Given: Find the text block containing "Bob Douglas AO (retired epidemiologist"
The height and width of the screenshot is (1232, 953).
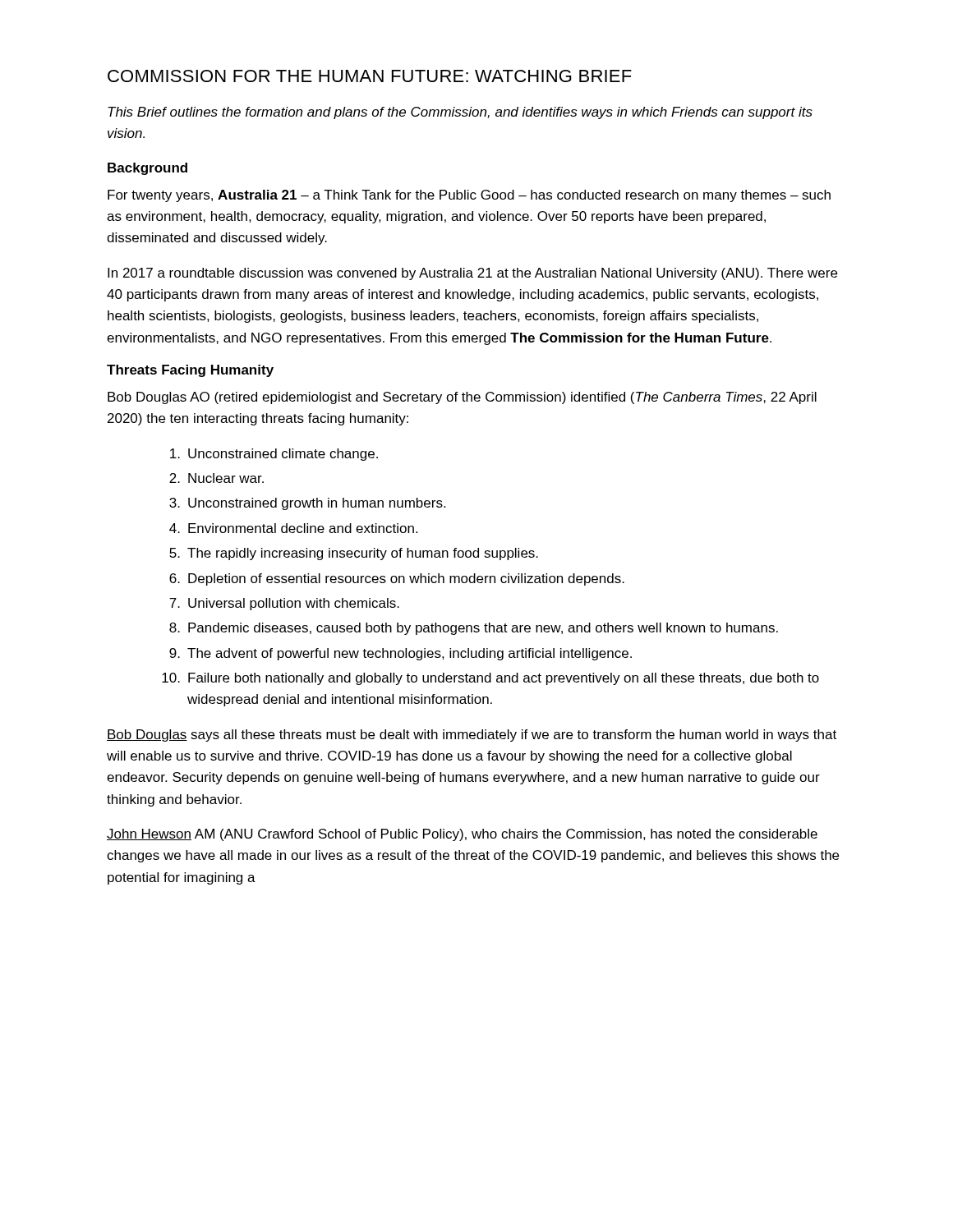Looking at the screenshot, I should pyautogui.click(x=462, y=408).
